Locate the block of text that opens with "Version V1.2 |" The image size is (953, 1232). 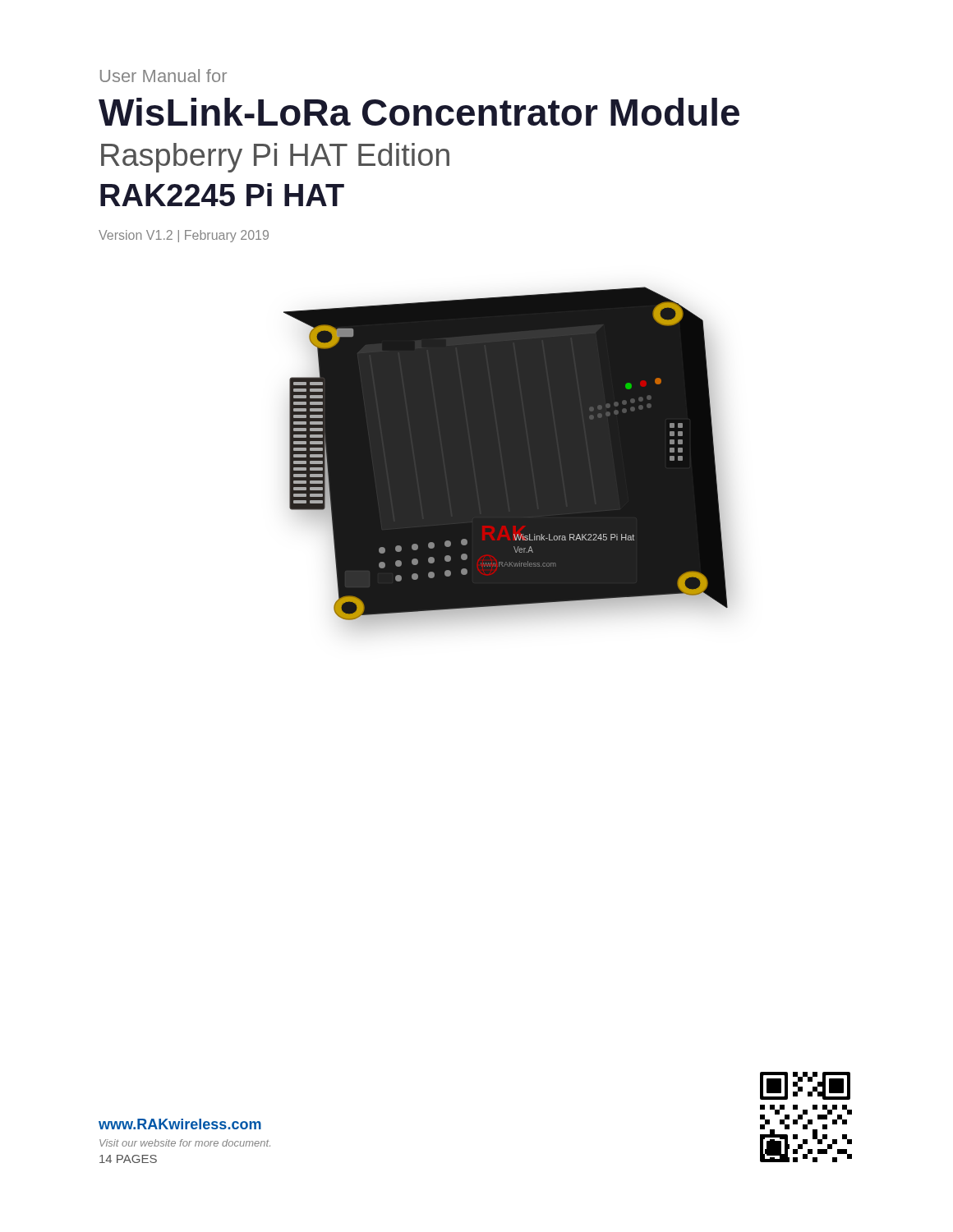tap(184, 235)
